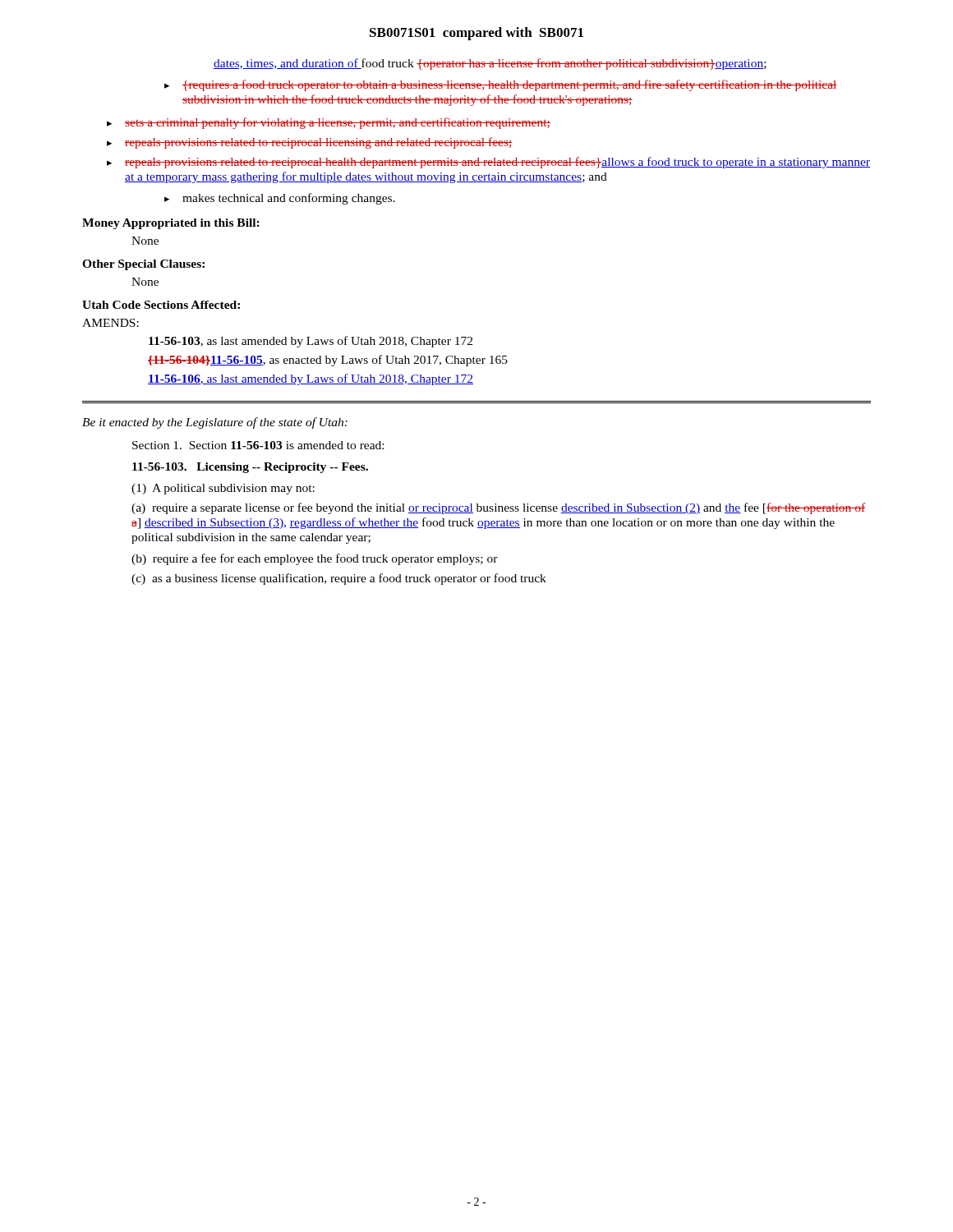Locate the section header with the text "Money Appropriated in this Bill:"
Screen dimensions: 1232x953
(171, 222)
